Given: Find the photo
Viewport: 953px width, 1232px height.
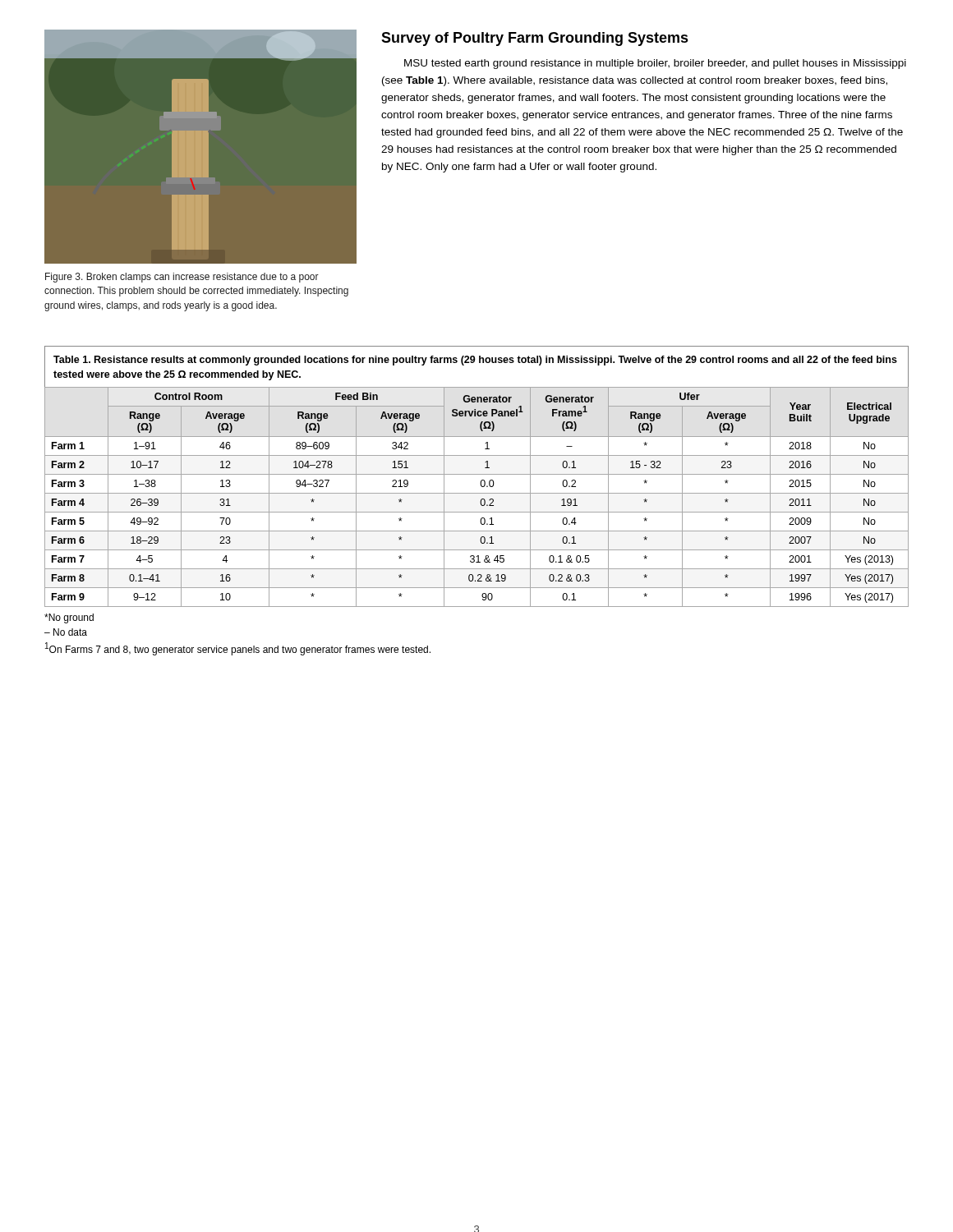Looking at the screenshot, I should tap(200, 147).
